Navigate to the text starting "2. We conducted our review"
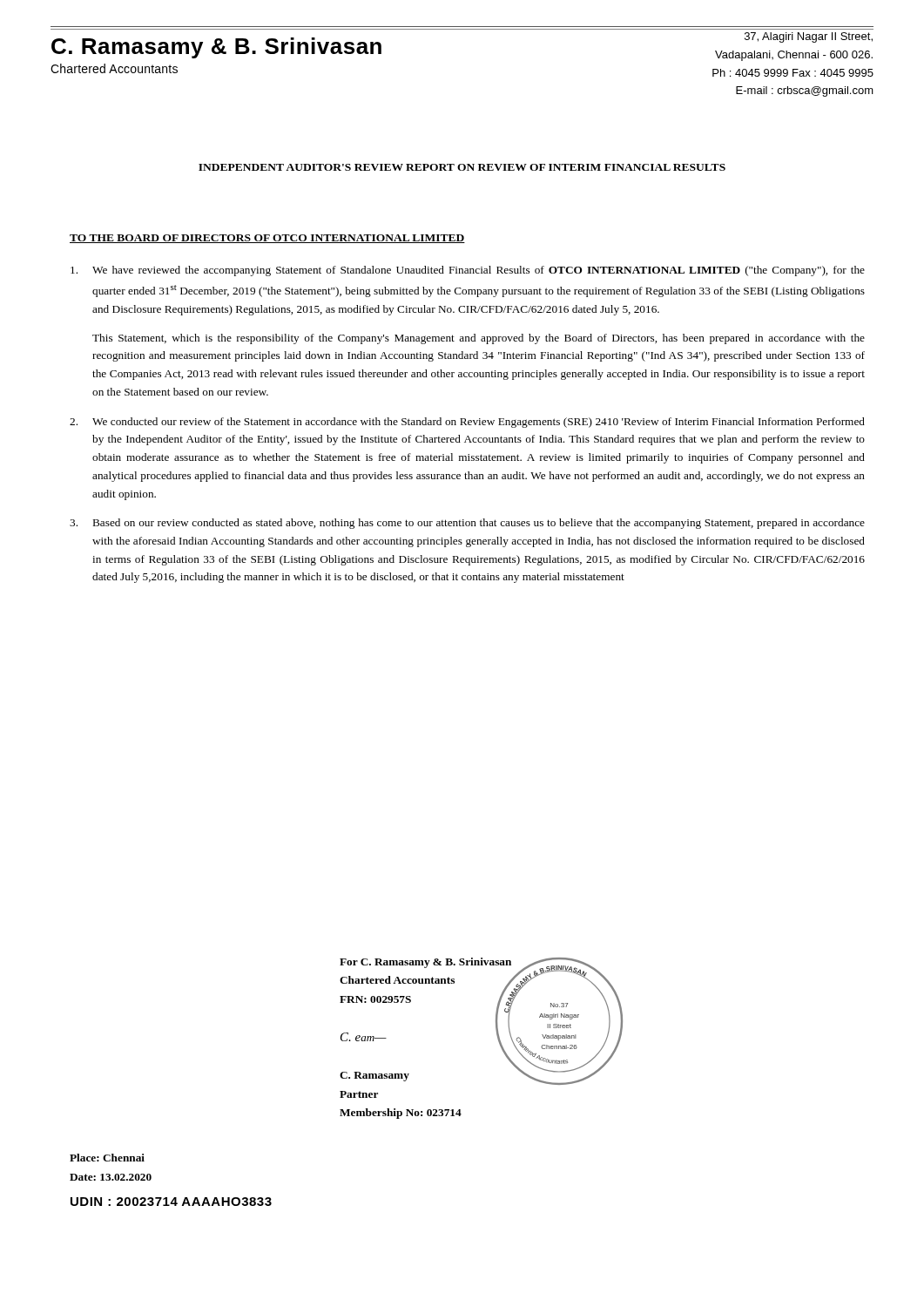Screen dimensions: 1307x924 click(467, 458)
